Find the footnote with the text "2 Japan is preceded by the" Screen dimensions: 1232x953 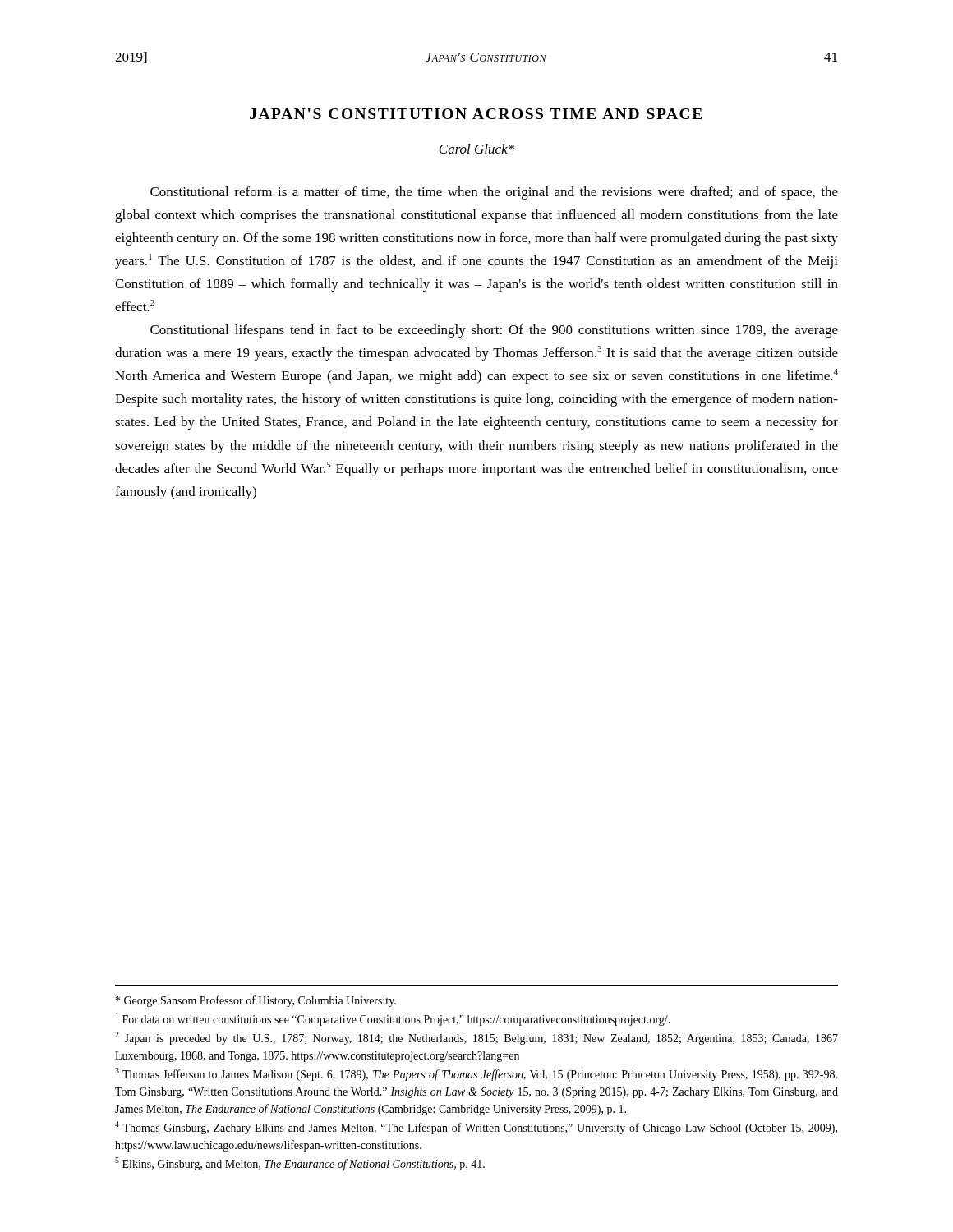tap(476, 1046)
